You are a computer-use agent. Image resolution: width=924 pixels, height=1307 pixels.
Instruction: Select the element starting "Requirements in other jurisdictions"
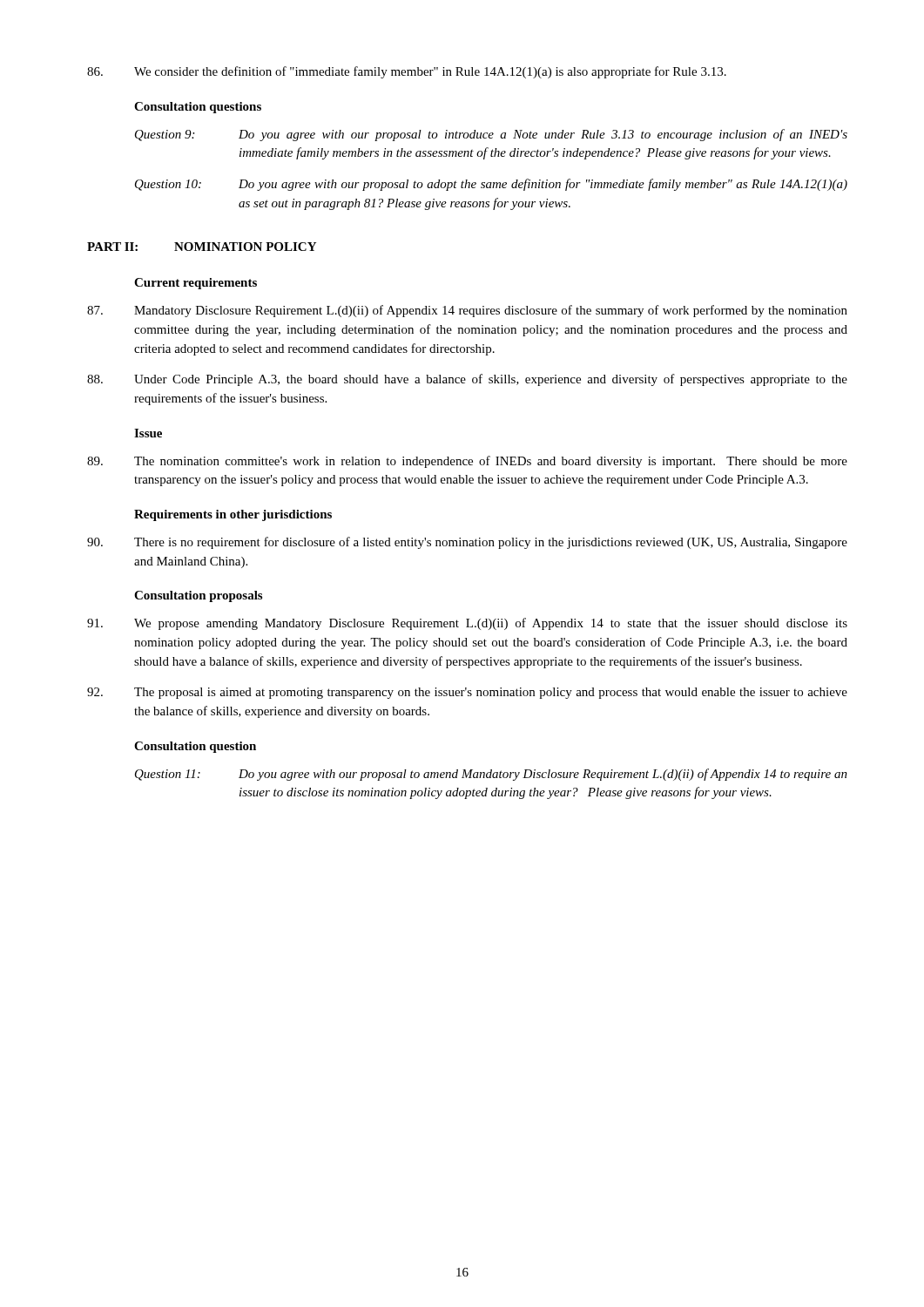[x=233, y=514]
